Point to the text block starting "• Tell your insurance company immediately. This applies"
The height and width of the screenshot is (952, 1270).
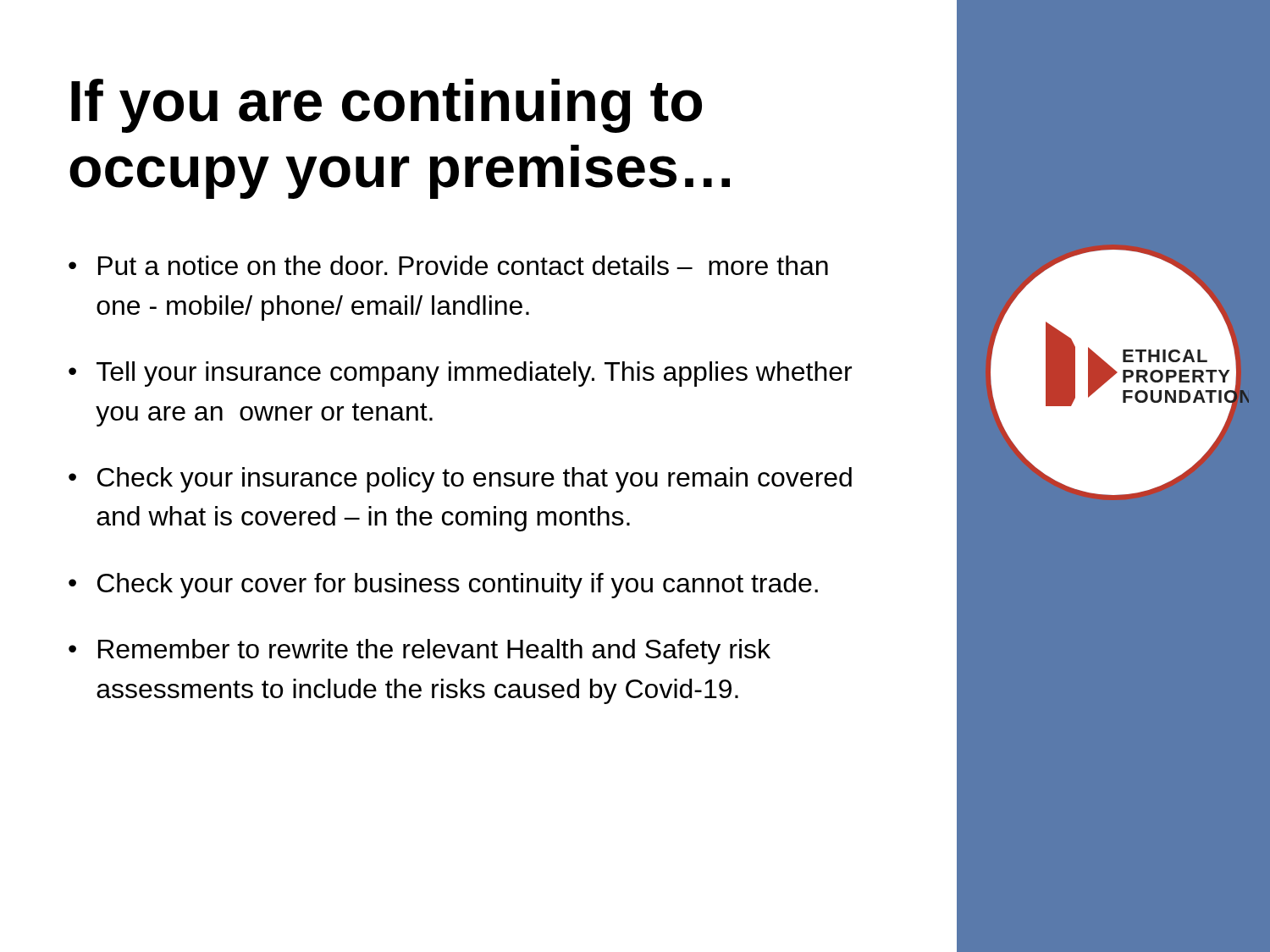point(470,391)
